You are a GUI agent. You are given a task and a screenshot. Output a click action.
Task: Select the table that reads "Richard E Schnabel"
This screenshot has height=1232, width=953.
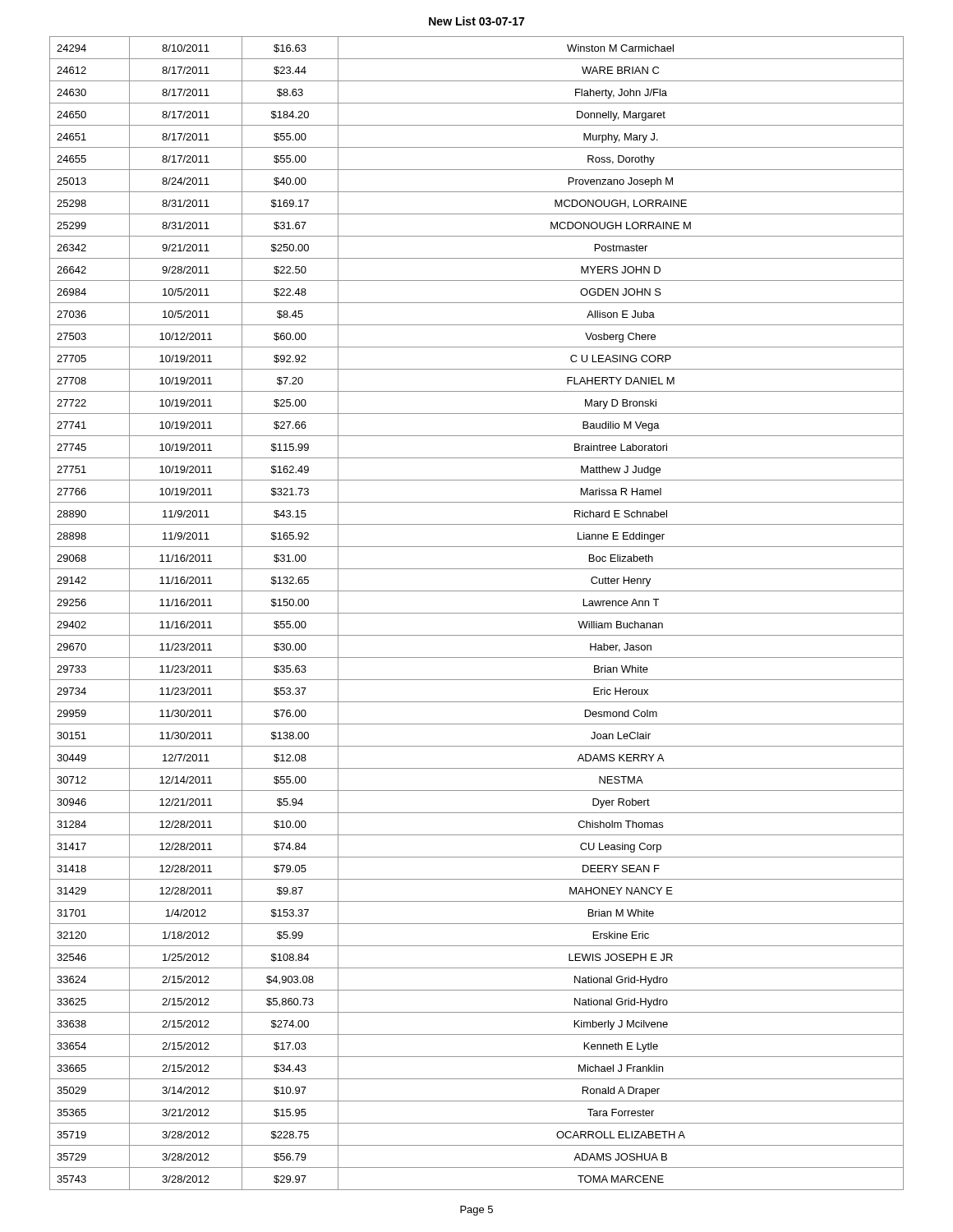point(476,613)
